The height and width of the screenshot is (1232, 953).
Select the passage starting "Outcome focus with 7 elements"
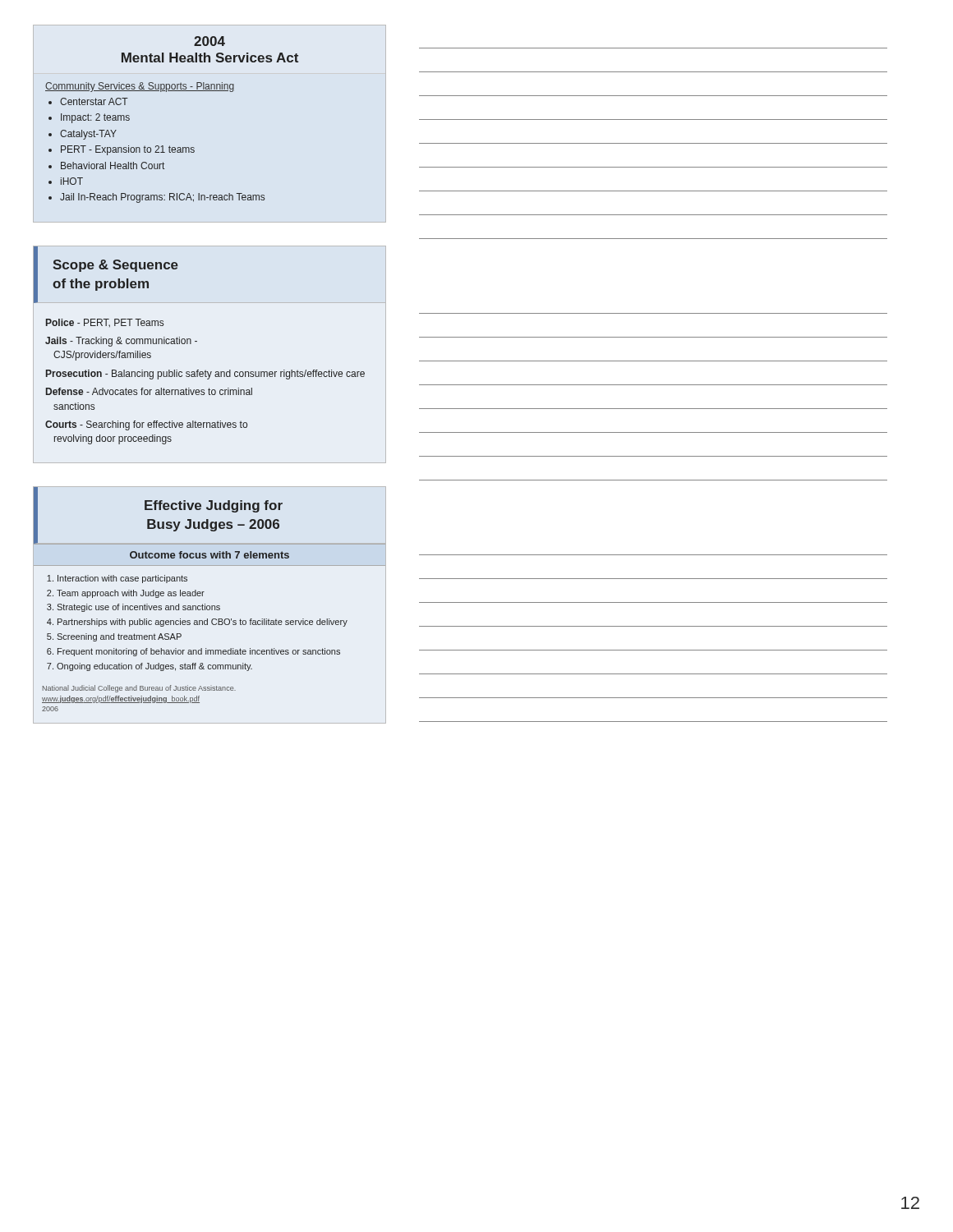pos(209,555)
